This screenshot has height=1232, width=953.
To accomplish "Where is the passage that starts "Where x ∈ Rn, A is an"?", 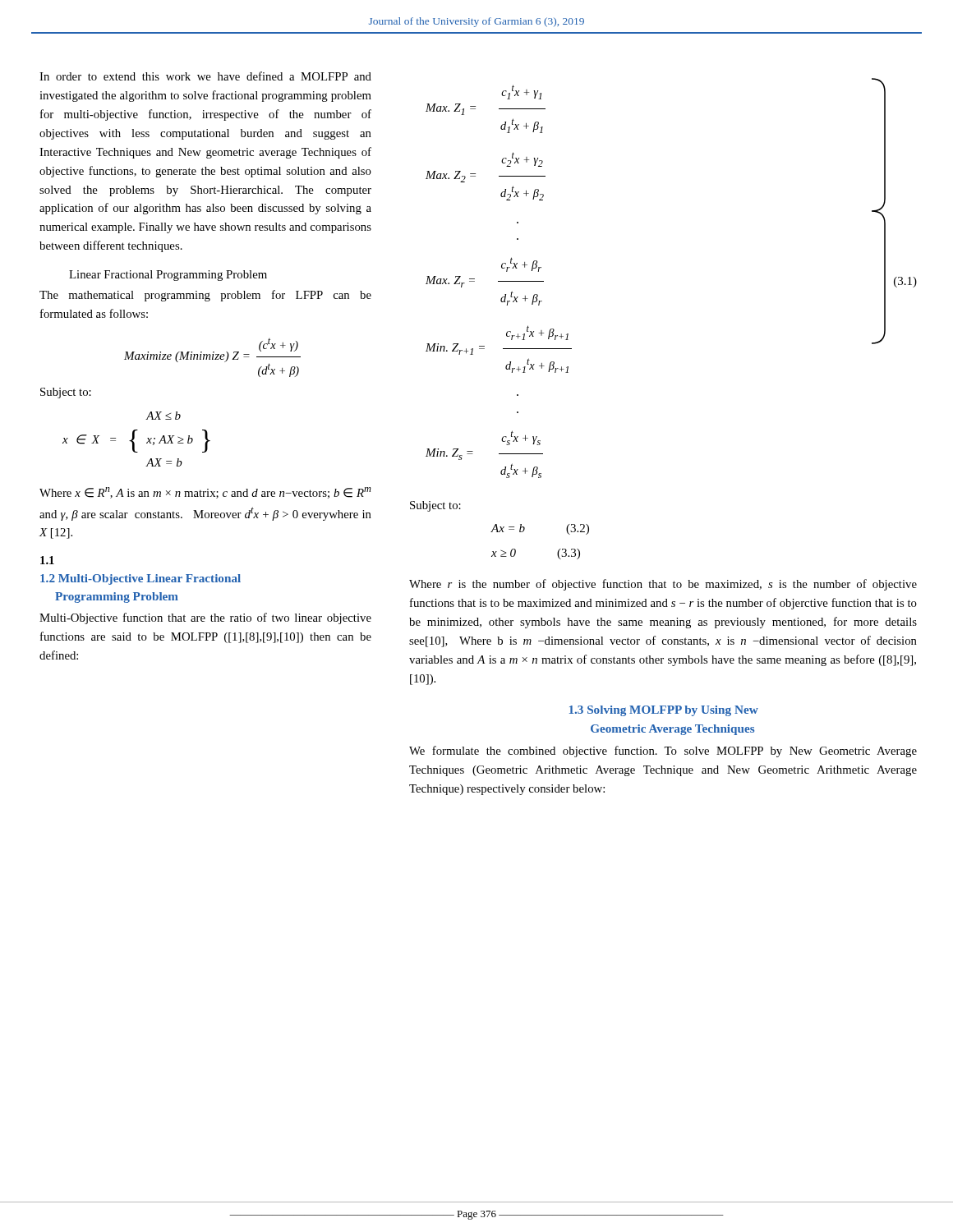I will (x=205, y=511).
